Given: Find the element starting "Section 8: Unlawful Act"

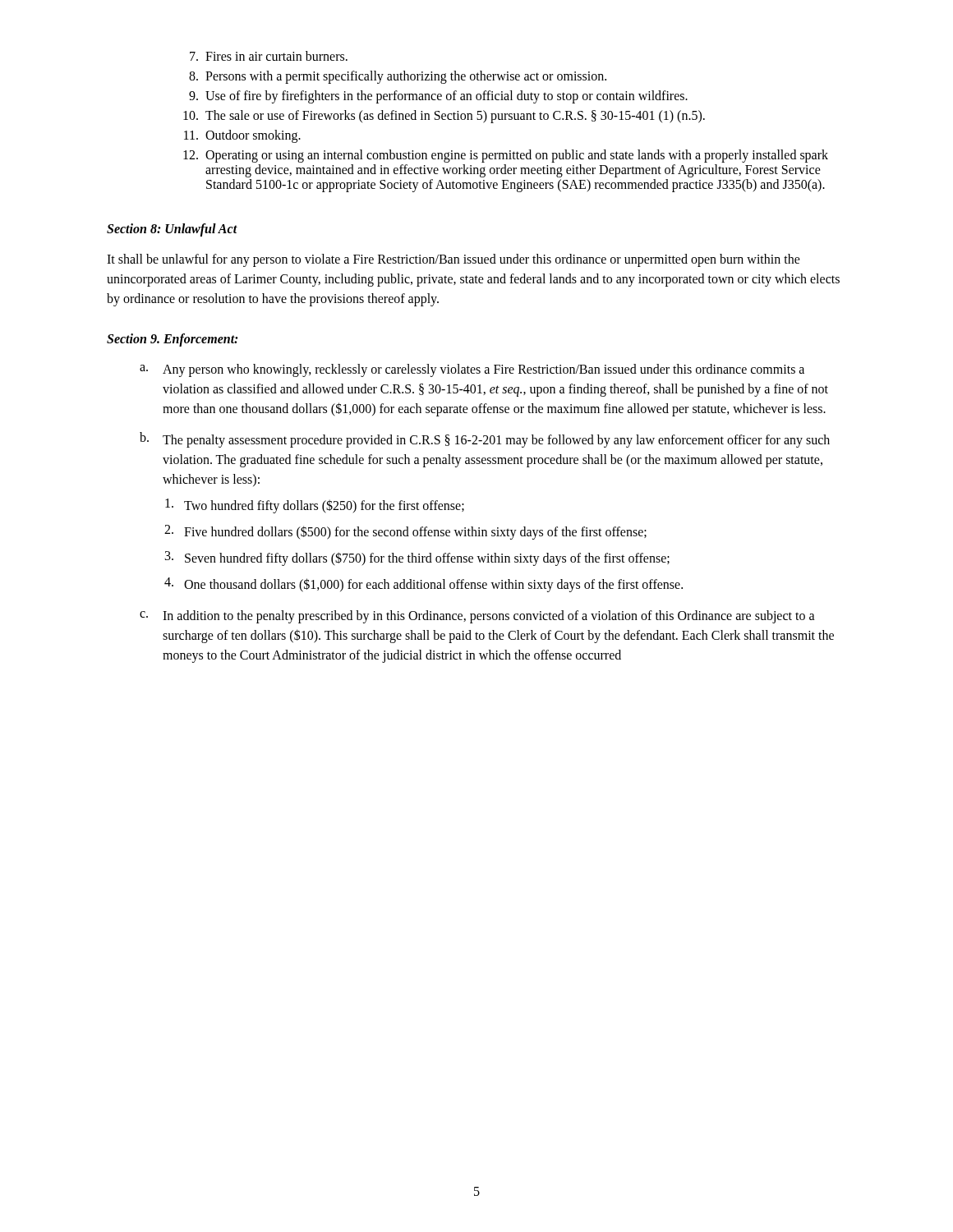Looking at the screenshot, I should pos(172,229).
